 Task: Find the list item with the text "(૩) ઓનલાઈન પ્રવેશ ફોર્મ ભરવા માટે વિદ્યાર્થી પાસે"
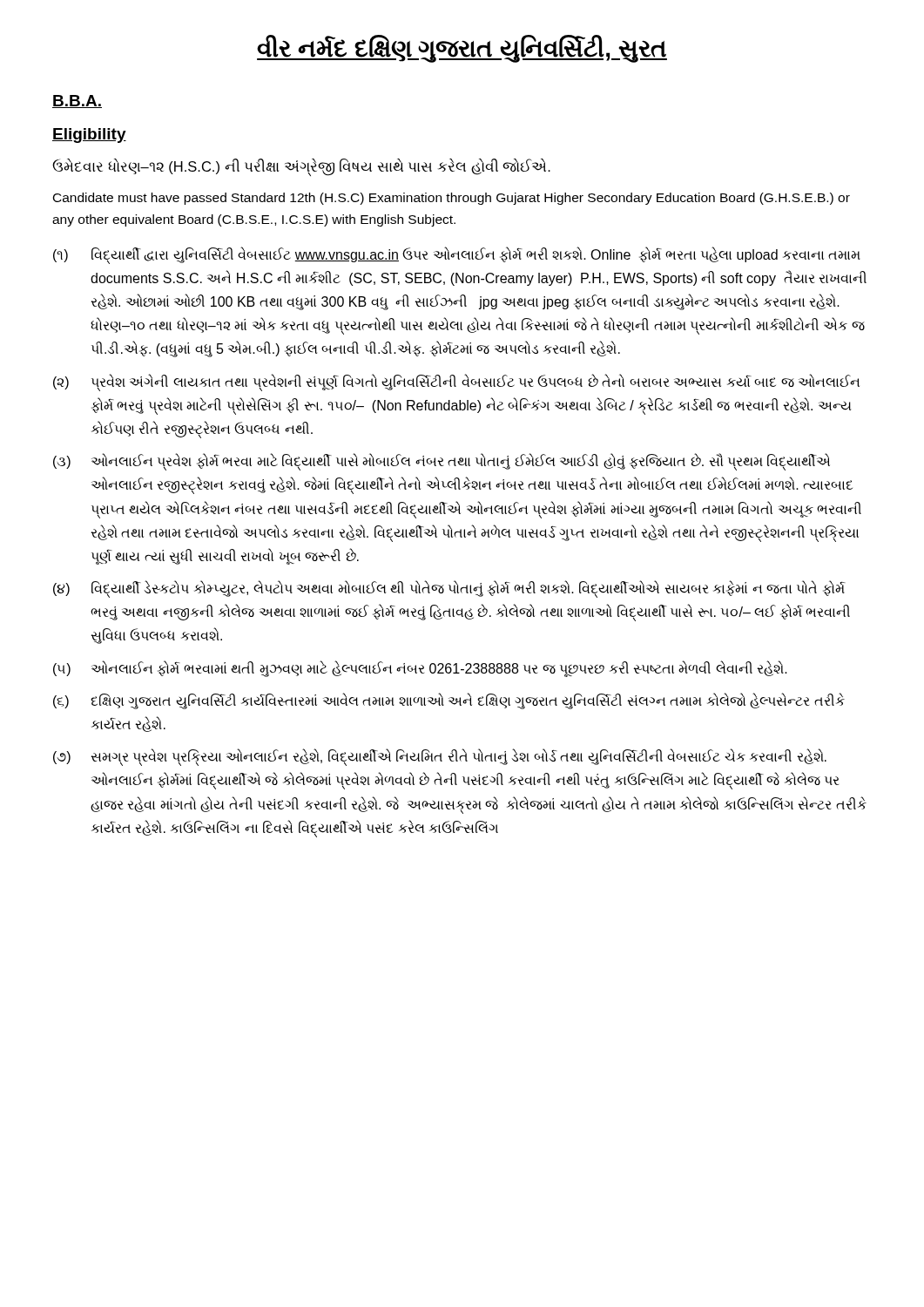pyautogui.click(x=462, y=509)
